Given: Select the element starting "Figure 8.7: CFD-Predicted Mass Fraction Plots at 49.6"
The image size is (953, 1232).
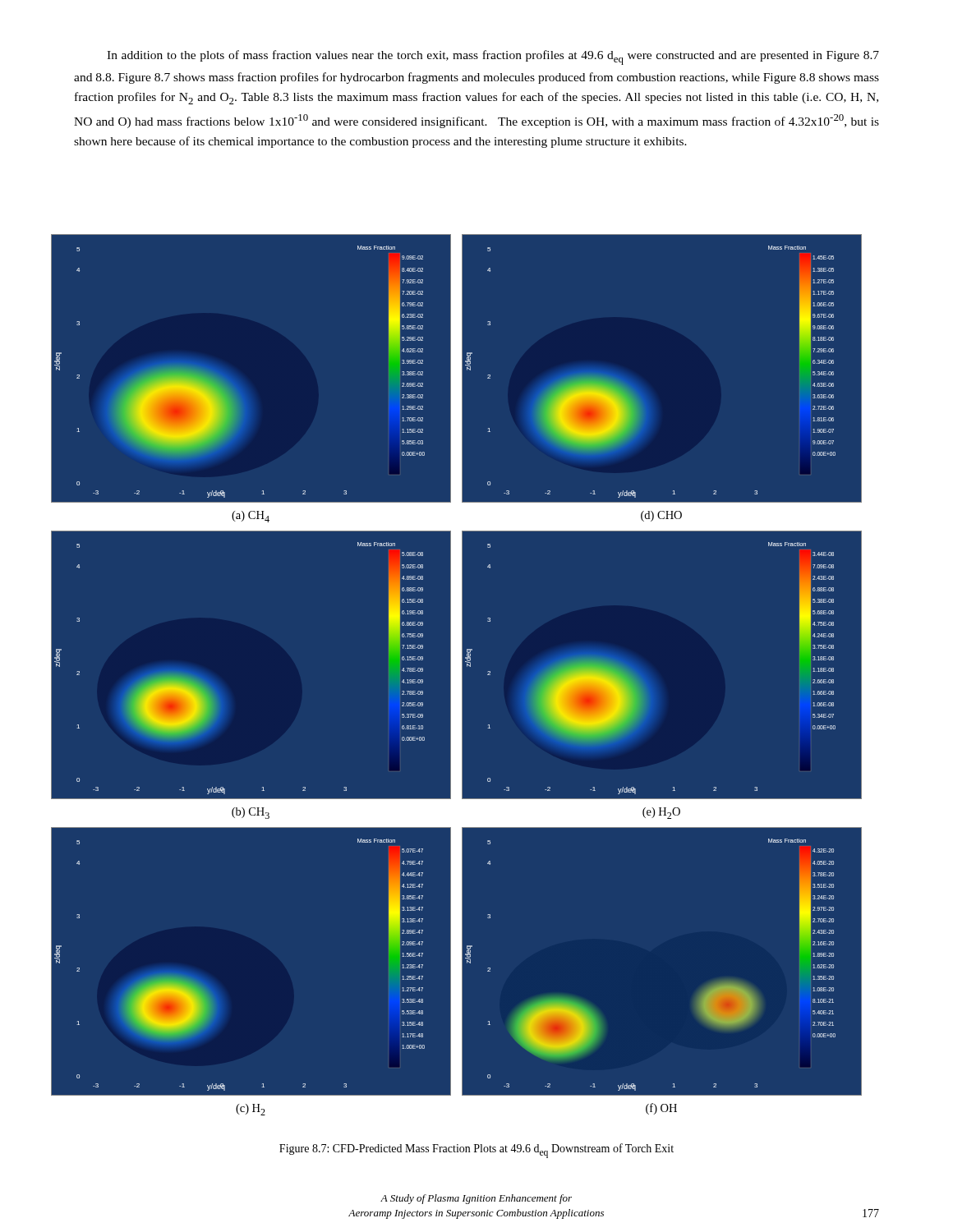Looking at the screenshot, I should [476, 1150].
